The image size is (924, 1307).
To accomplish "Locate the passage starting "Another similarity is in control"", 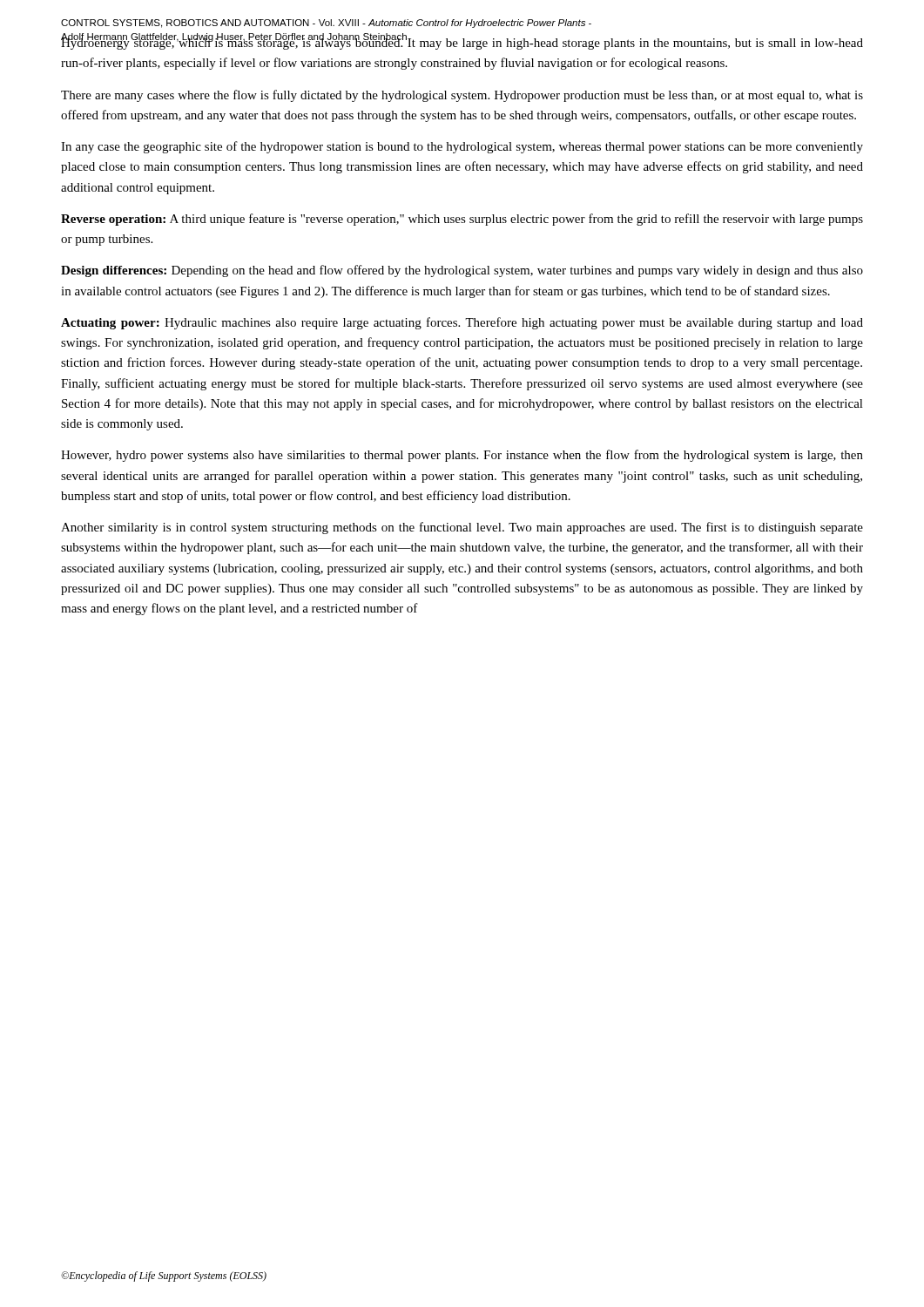I will pos(462,568).
